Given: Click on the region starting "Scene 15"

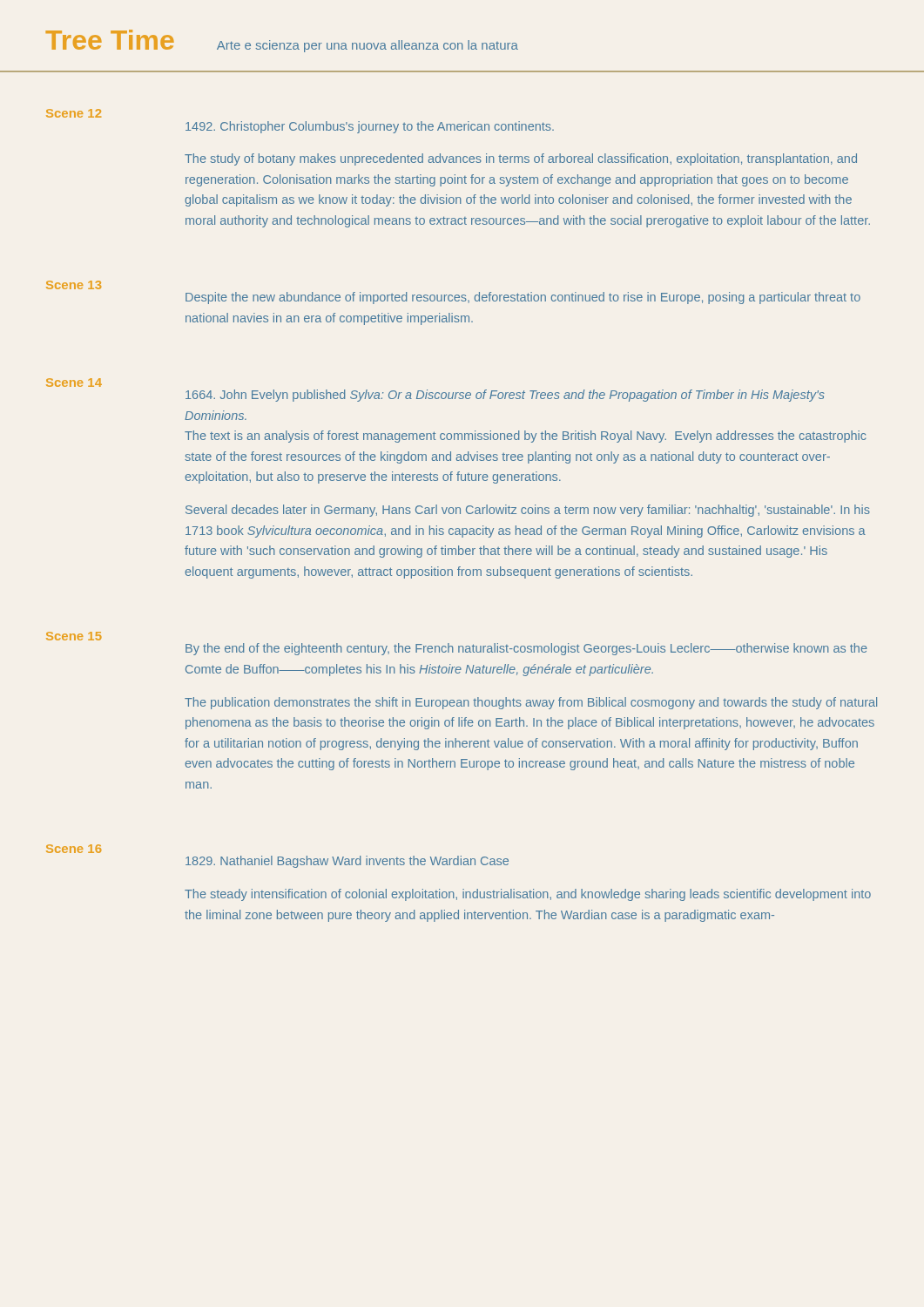Looking at the screenshot, I should (x=74, y=635).
